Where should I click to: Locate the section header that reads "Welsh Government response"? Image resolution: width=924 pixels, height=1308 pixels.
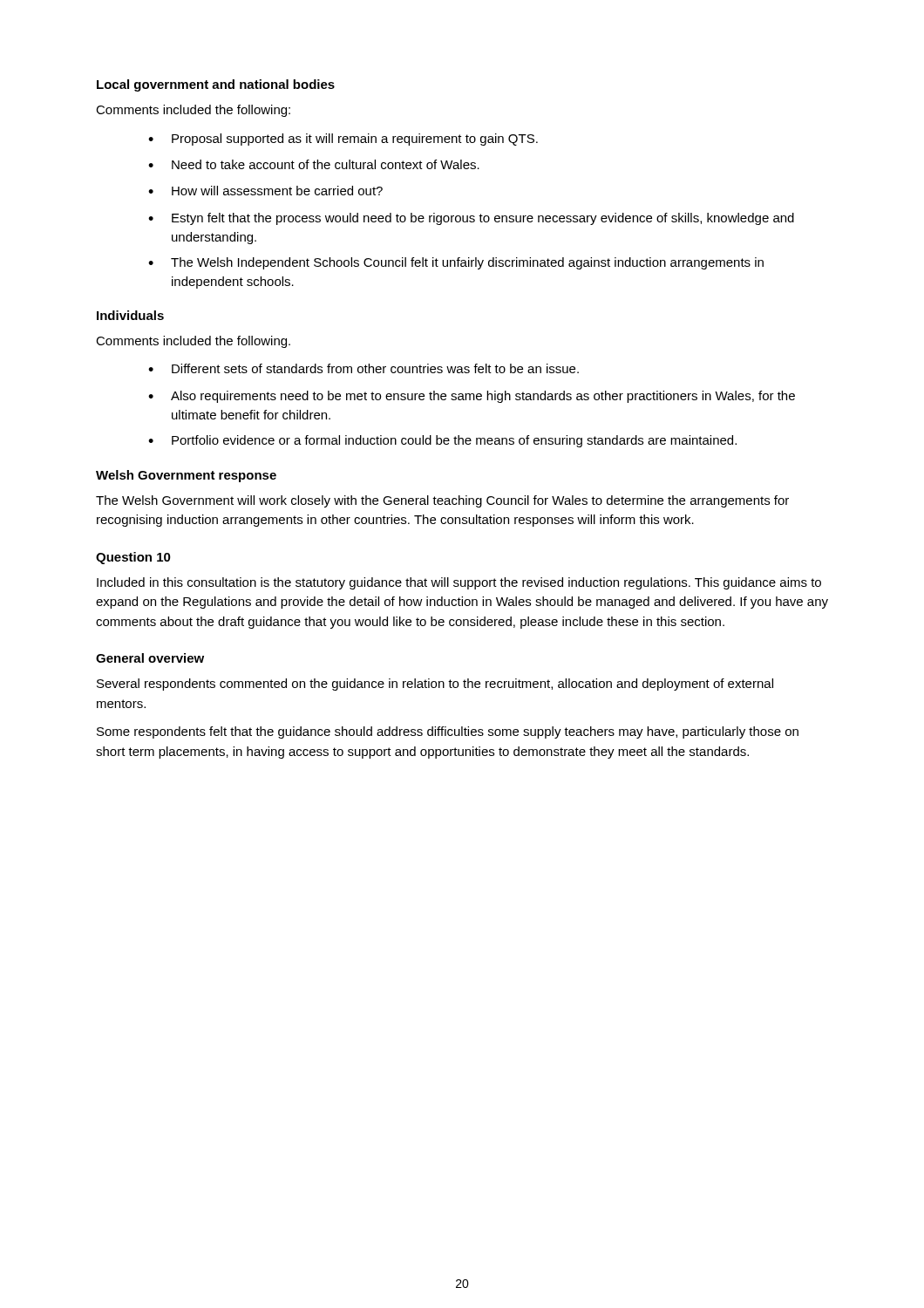point(186,475)
